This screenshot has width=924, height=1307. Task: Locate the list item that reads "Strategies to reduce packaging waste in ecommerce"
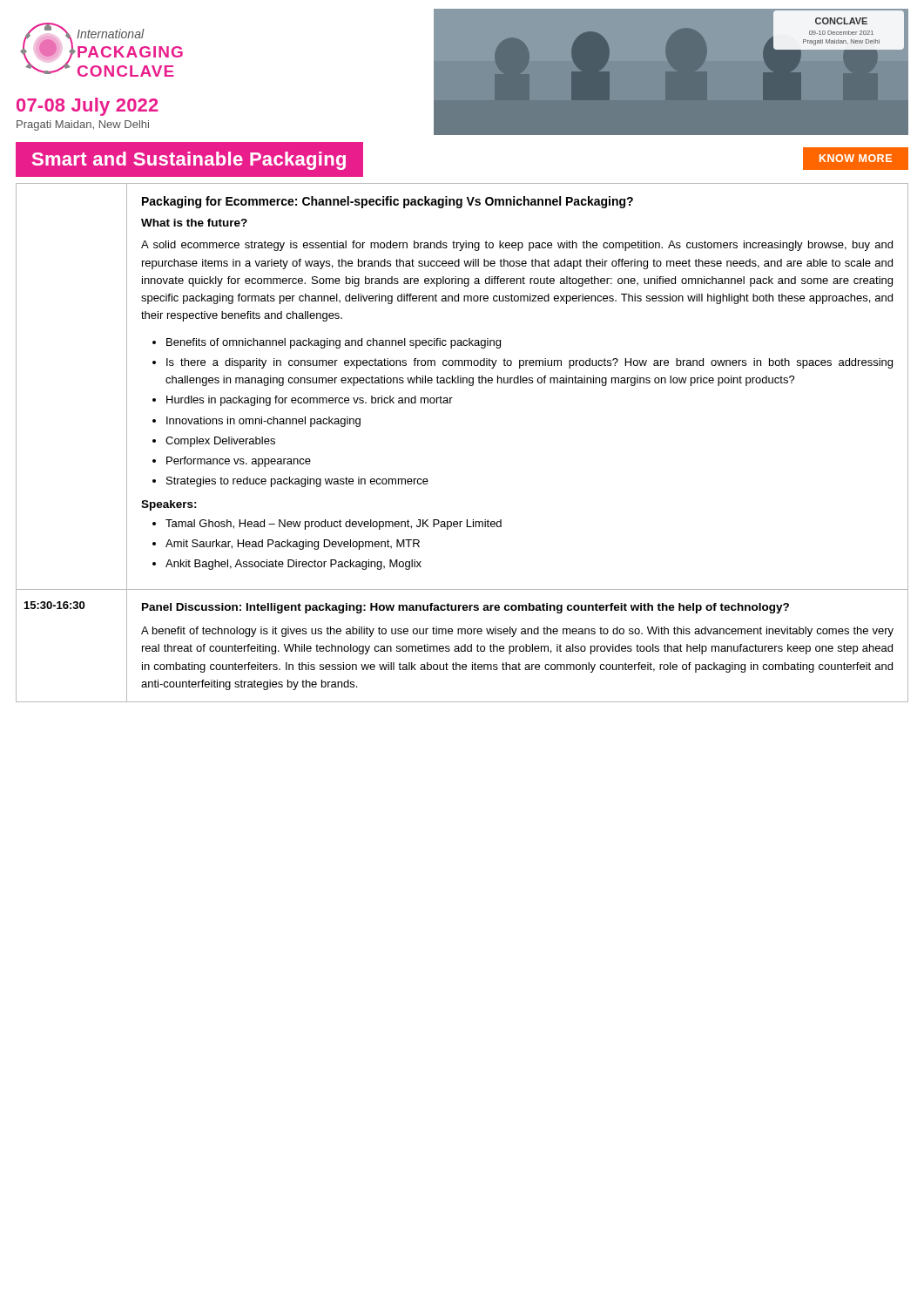(297, 481)
